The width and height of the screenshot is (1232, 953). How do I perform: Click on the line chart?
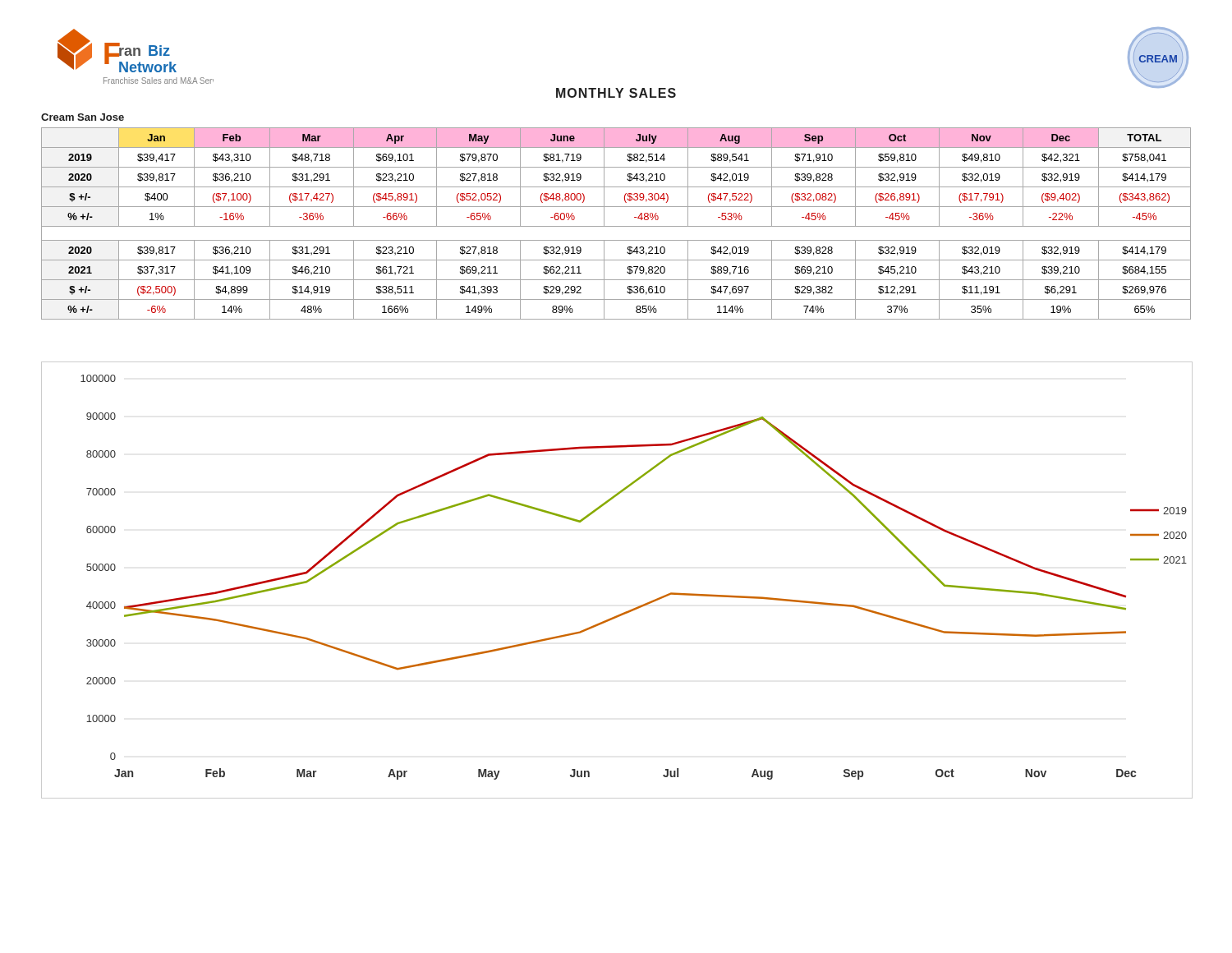(x=616, y=582)
